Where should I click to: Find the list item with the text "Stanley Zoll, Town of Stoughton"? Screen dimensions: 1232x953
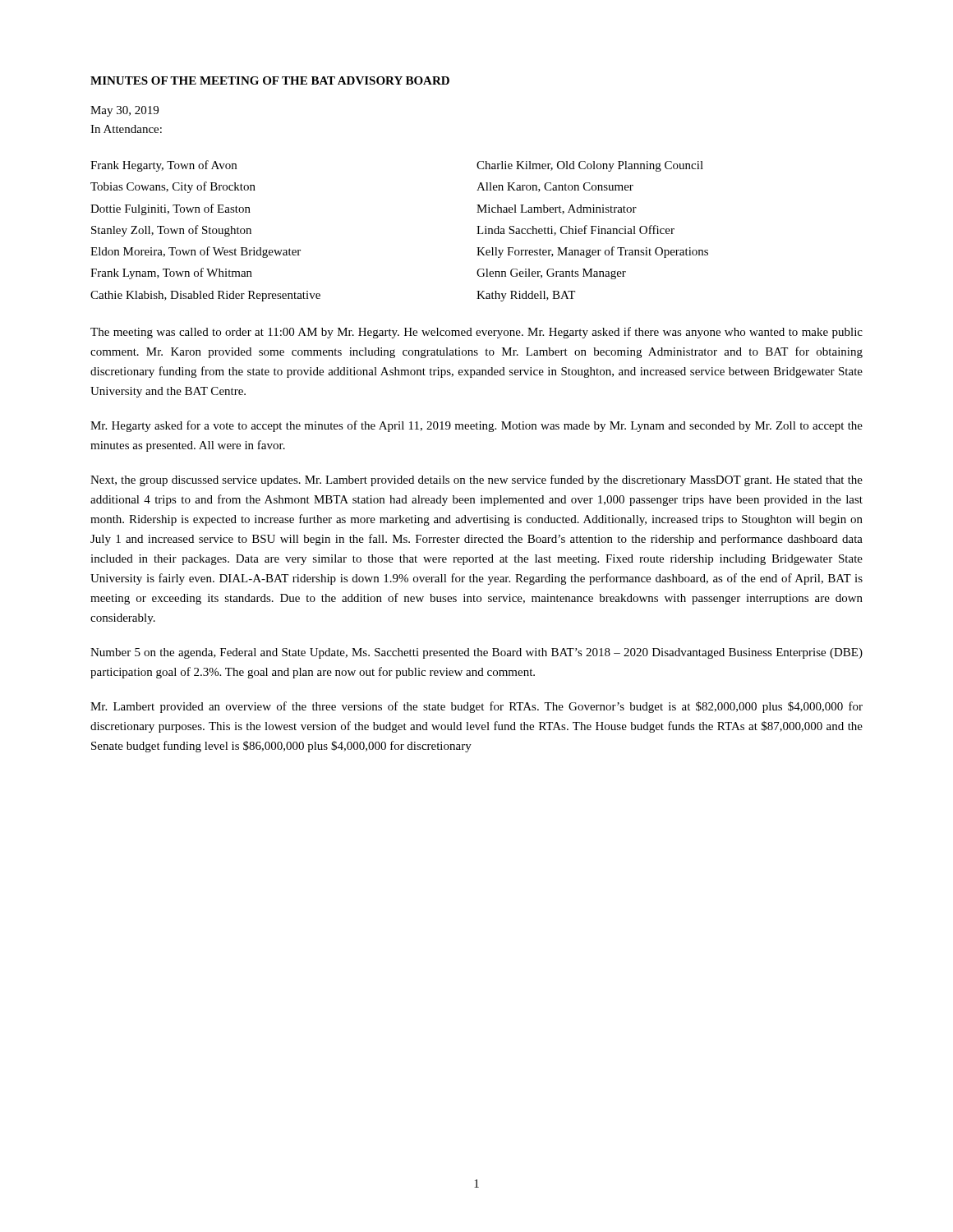(171, 230)
